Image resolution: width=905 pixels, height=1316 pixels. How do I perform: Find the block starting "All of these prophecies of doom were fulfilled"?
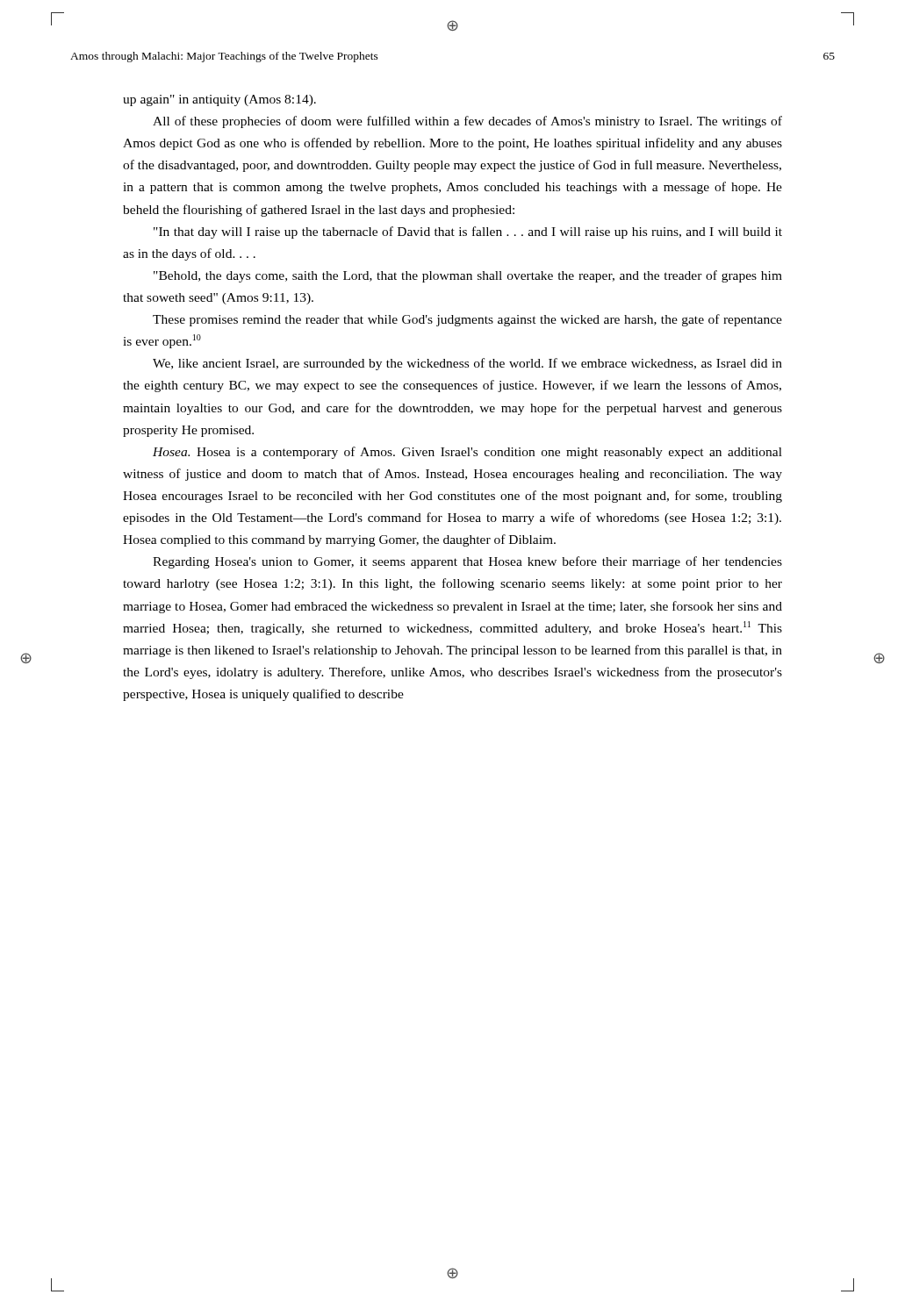452,165
